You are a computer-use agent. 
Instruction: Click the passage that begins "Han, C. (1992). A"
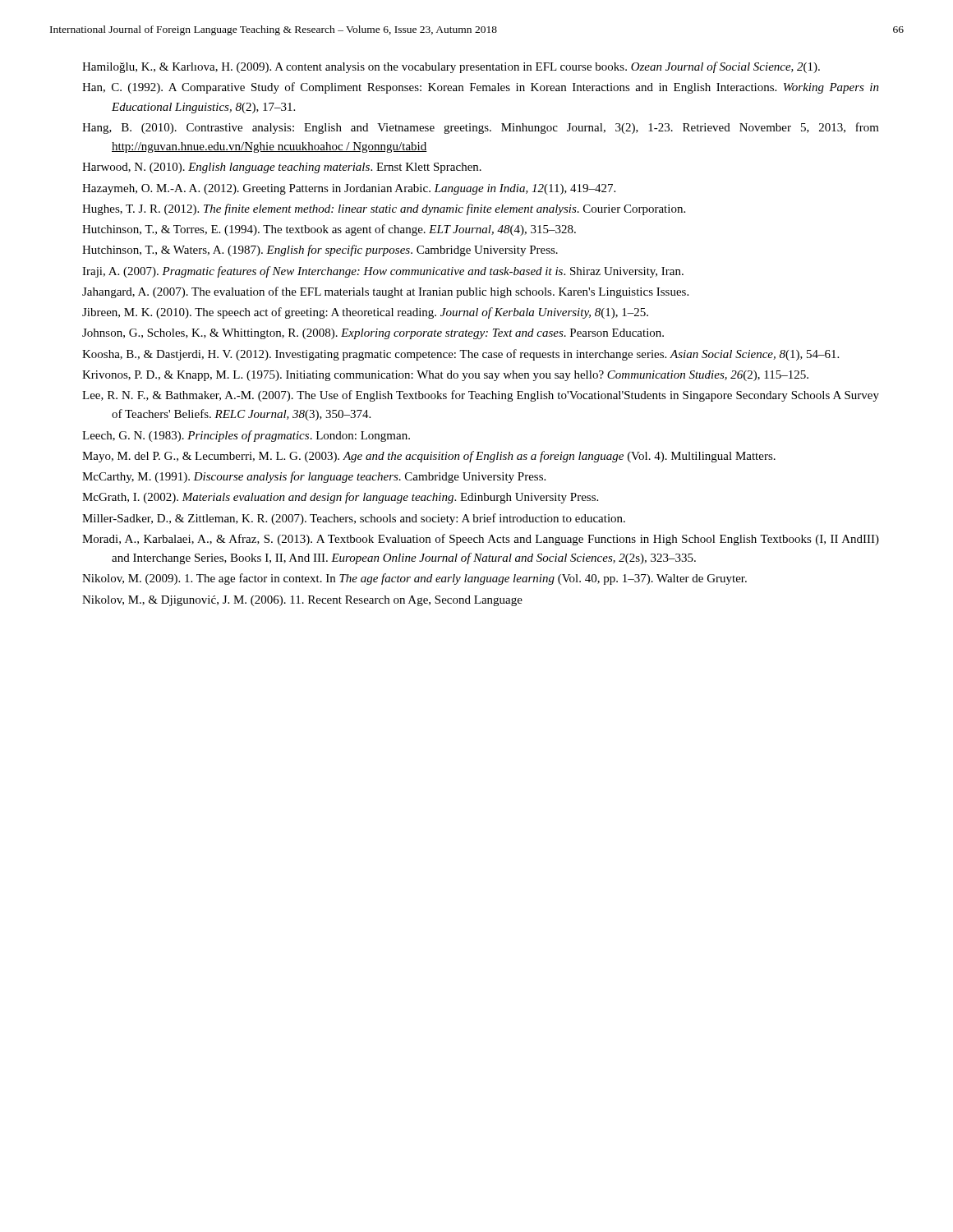(481, 97)
